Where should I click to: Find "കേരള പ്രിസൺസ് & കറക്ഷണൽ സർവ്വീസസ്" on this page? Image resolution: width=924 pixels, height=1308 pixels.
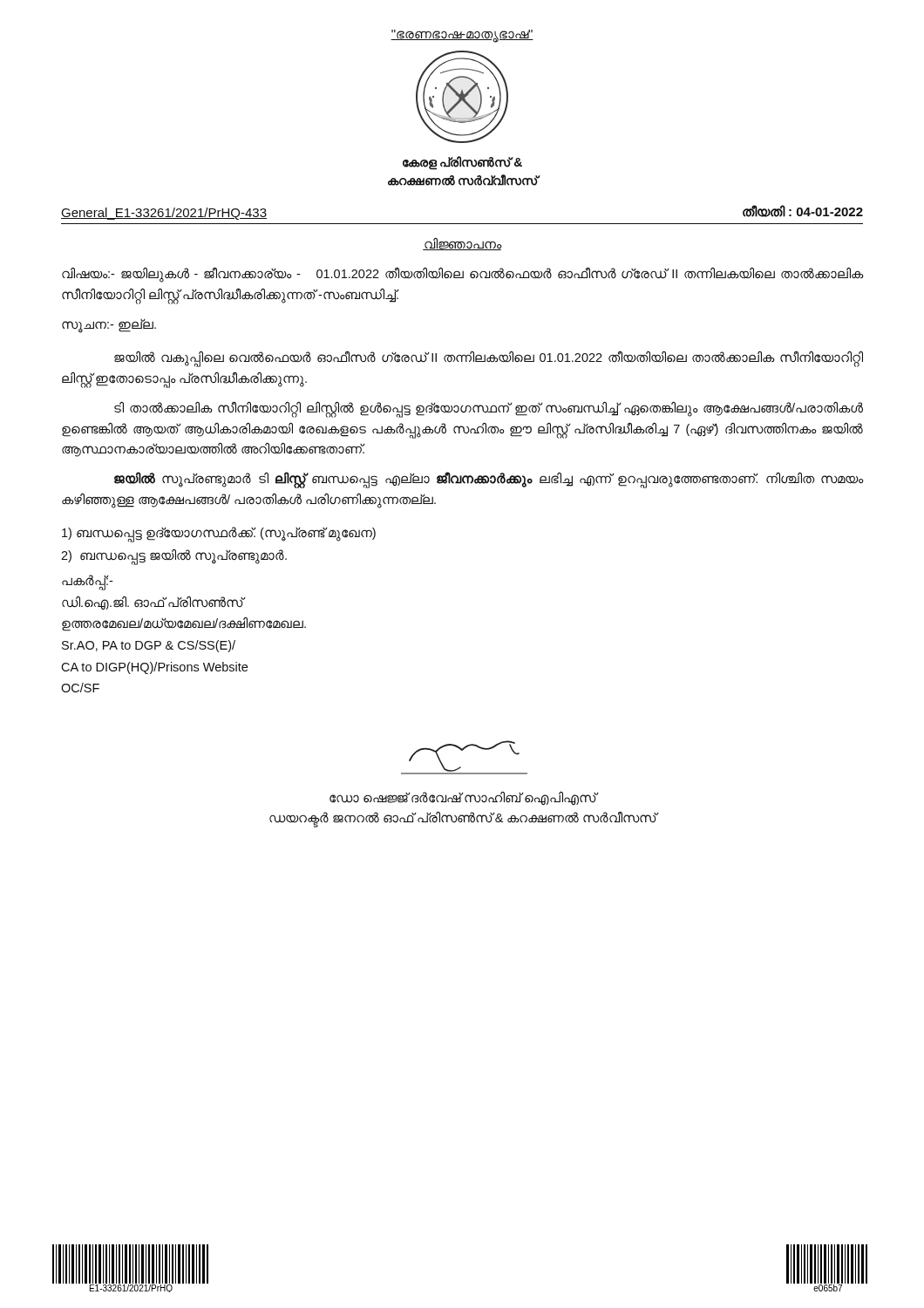(462, 171)
